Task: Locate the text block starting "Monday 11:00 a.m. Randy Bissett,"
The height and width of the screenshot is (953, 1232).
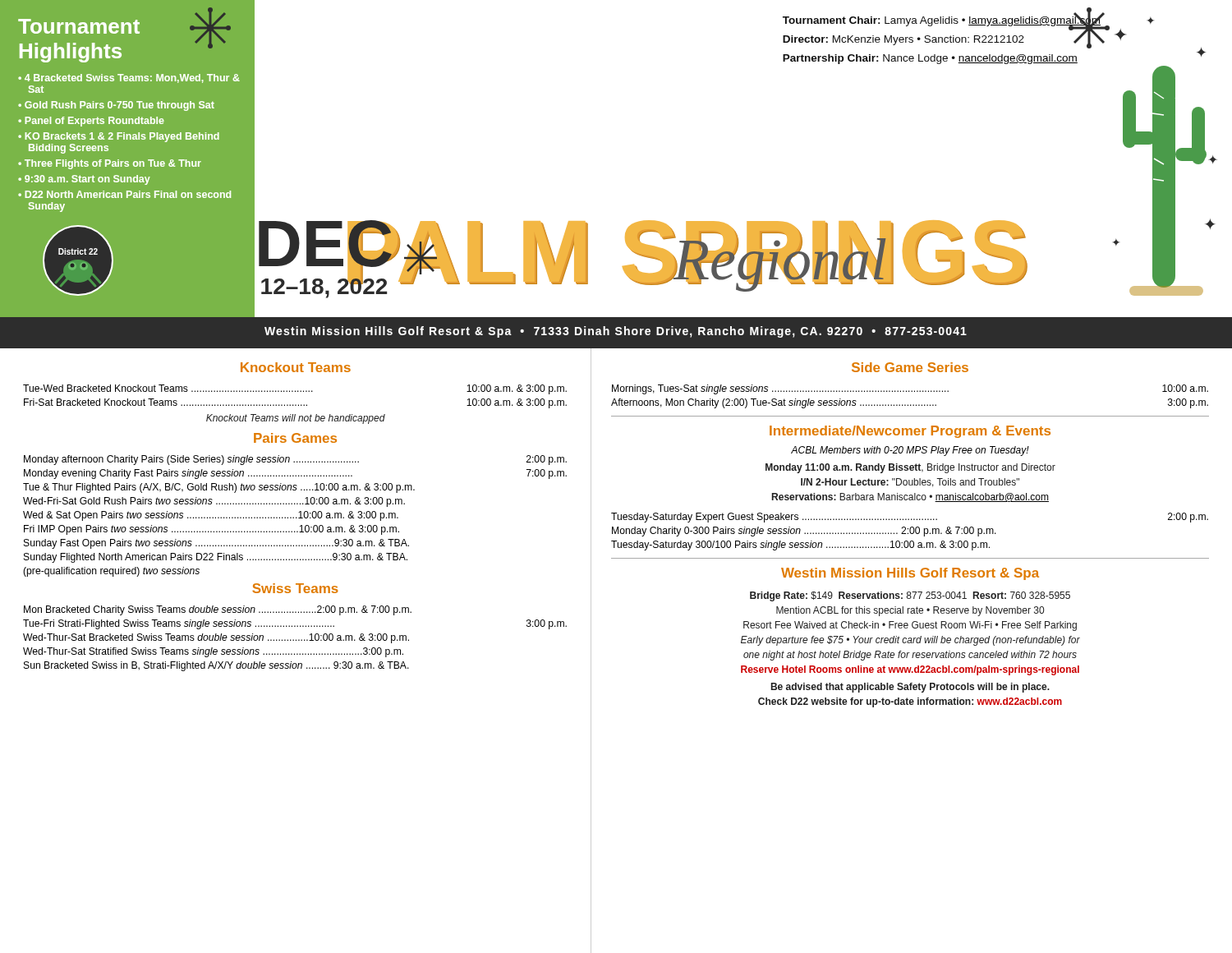Action: tap(910, 482)
